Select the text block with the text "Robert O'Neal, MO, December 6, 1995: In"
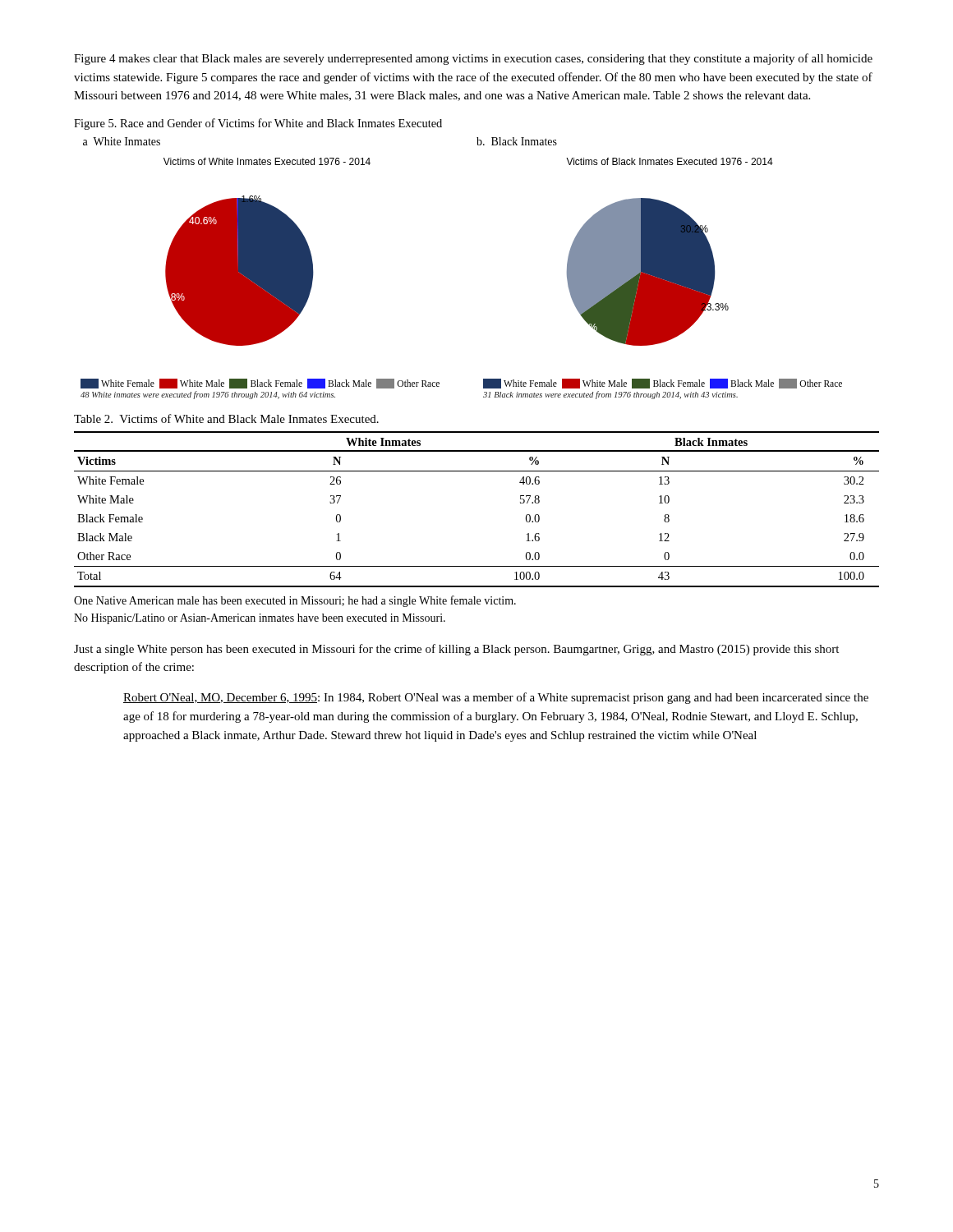Viewport: 953px width, 1232px height. coord(496,716)
